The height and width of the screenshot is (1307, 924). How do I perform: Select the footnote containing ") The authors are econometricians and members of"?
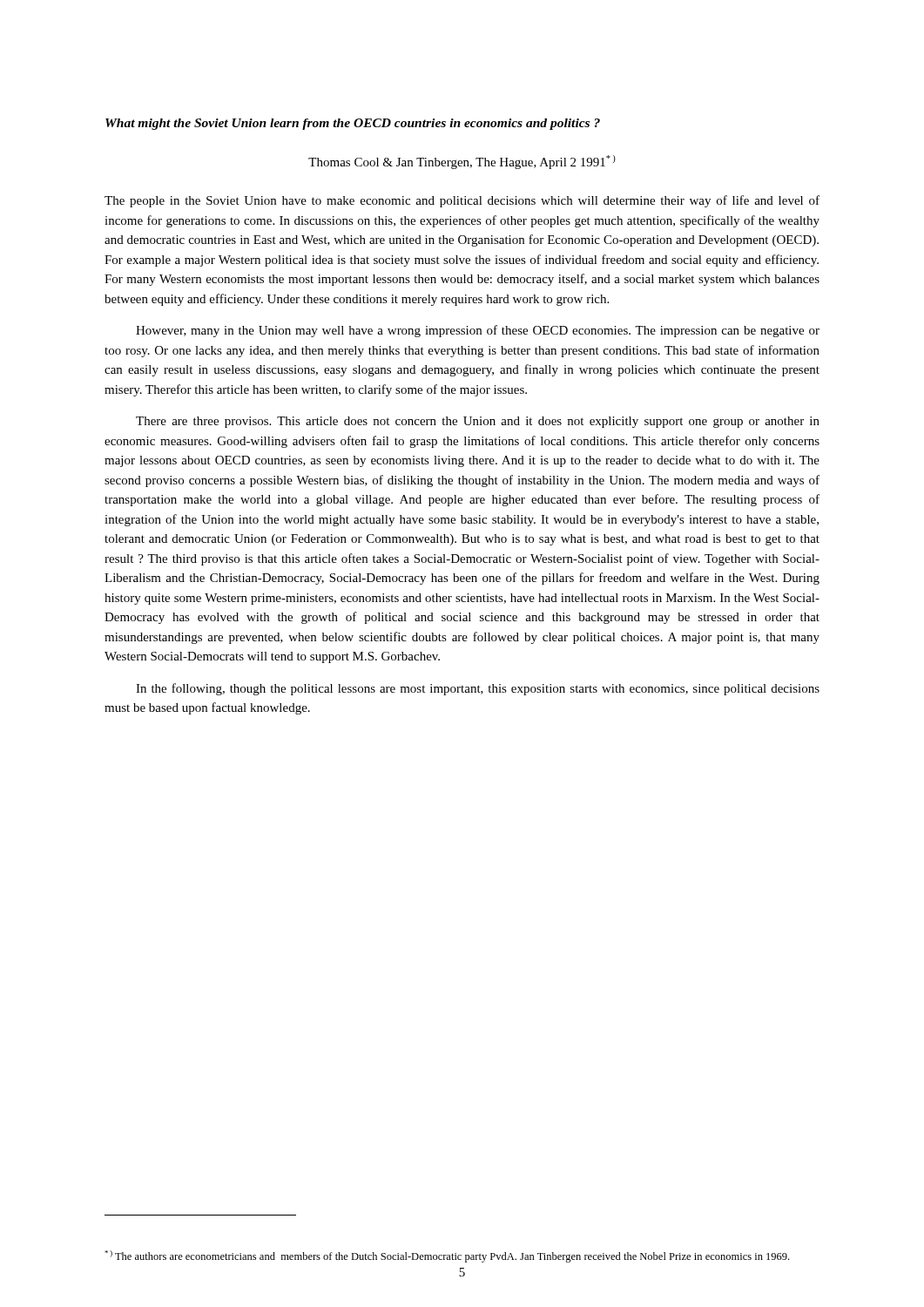pyautogui.click(x=447, y=1256)
